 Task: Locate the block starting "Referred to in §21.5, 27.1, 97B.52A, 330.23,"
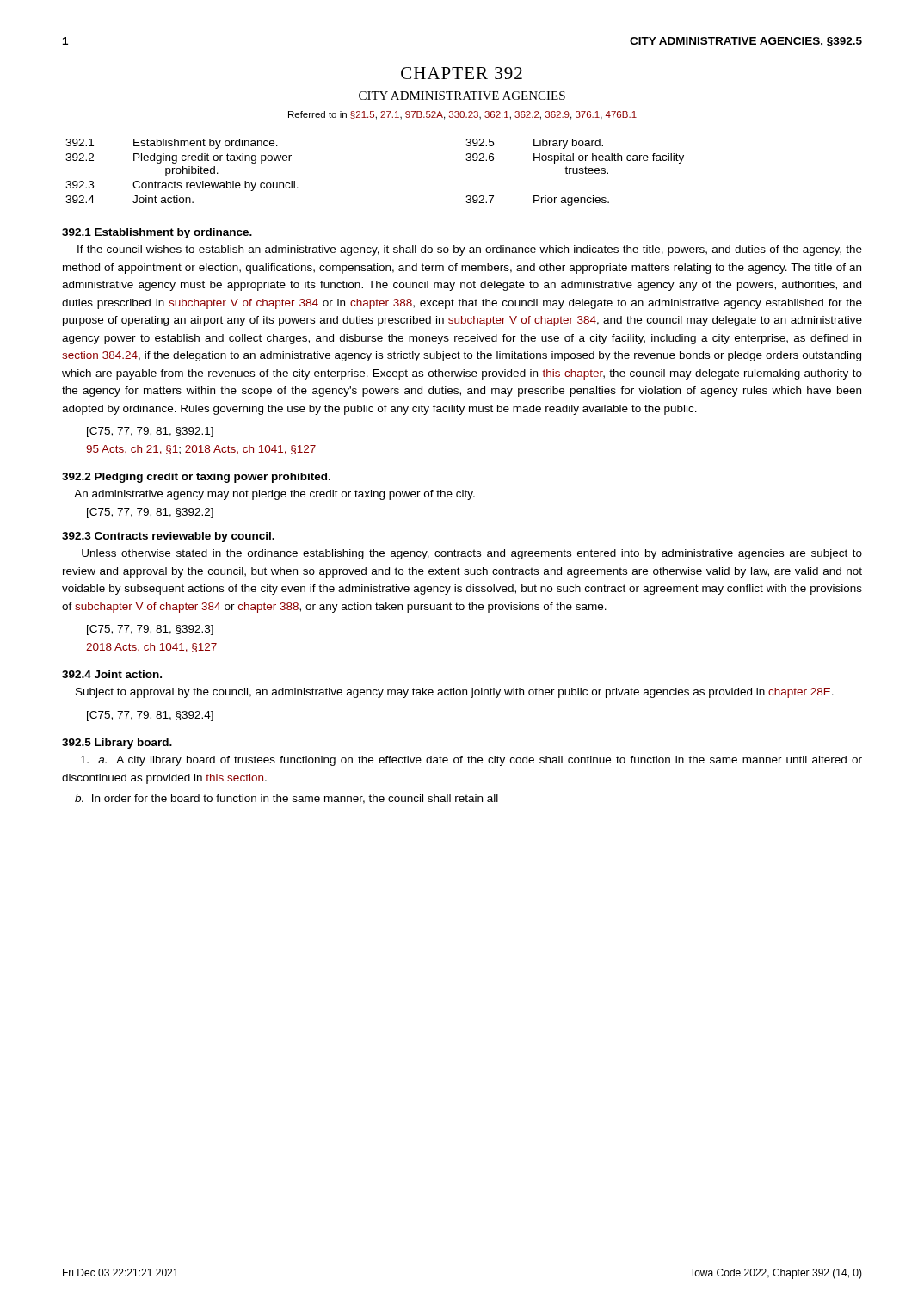click(462, 115)
